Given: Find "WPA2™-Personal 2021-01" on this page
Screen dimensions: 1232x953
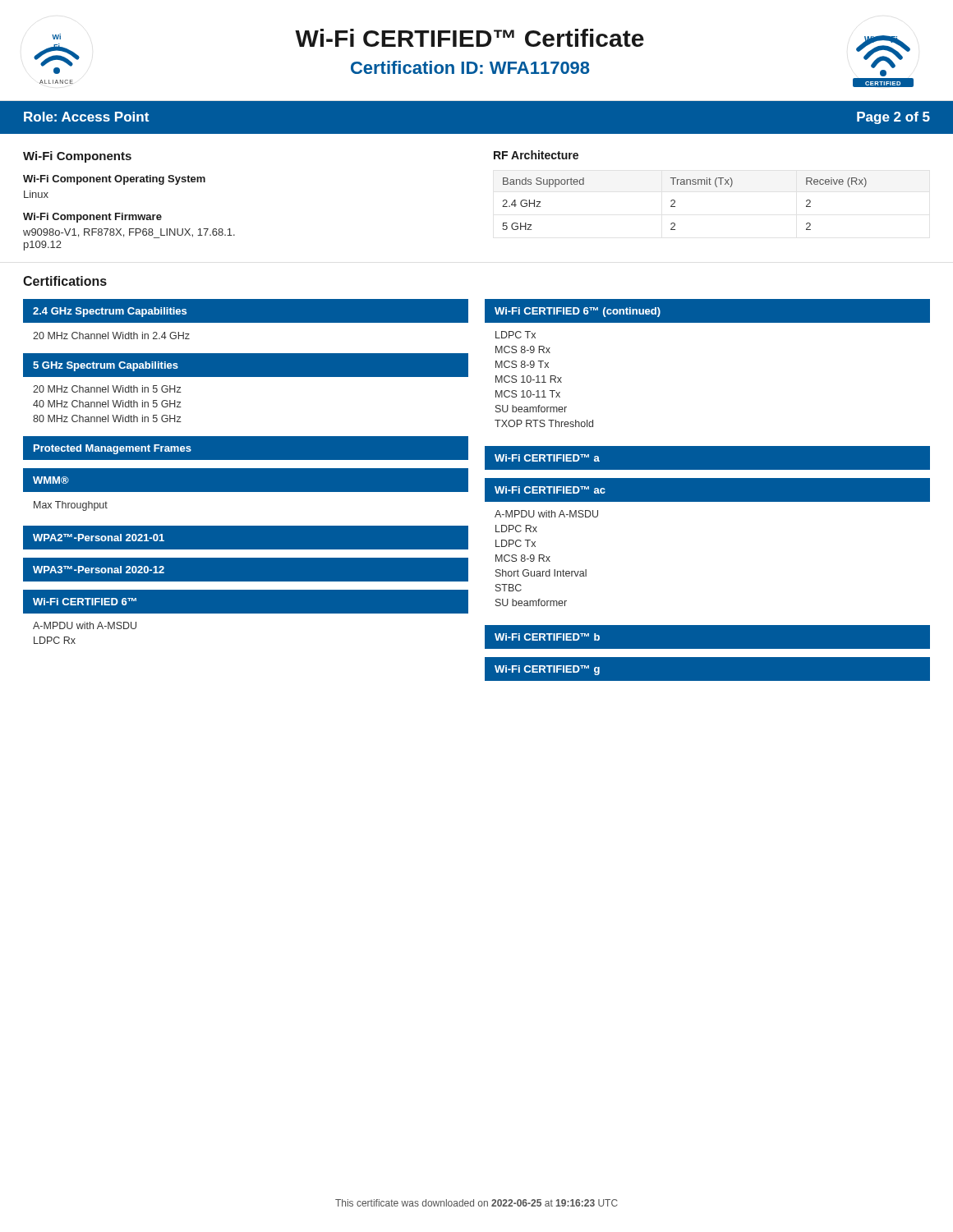Looking at the screenshot, I should tap(99, 538).
